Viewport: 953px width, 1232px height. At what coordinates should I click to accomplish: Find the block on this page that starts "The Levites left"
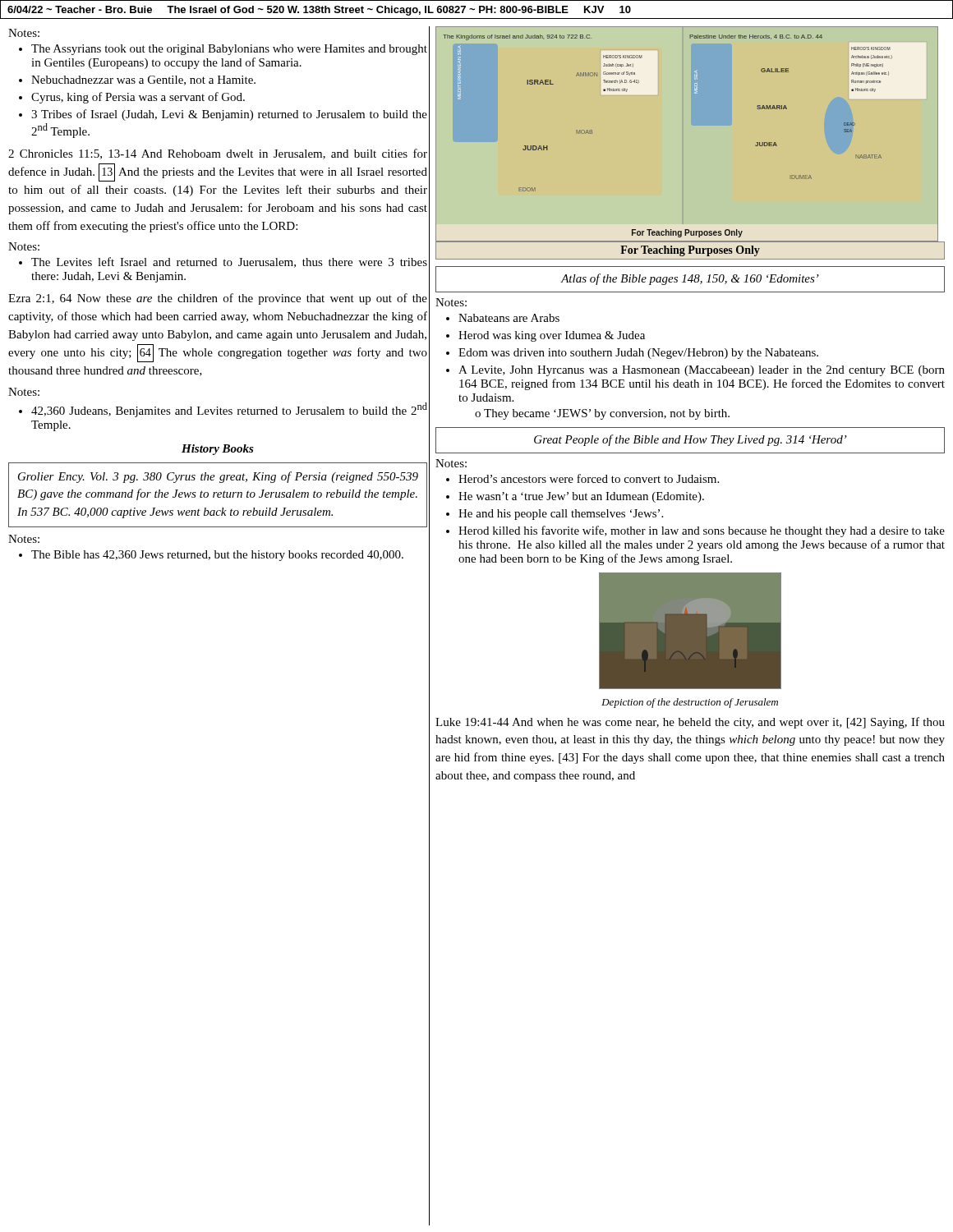(229, 270)
